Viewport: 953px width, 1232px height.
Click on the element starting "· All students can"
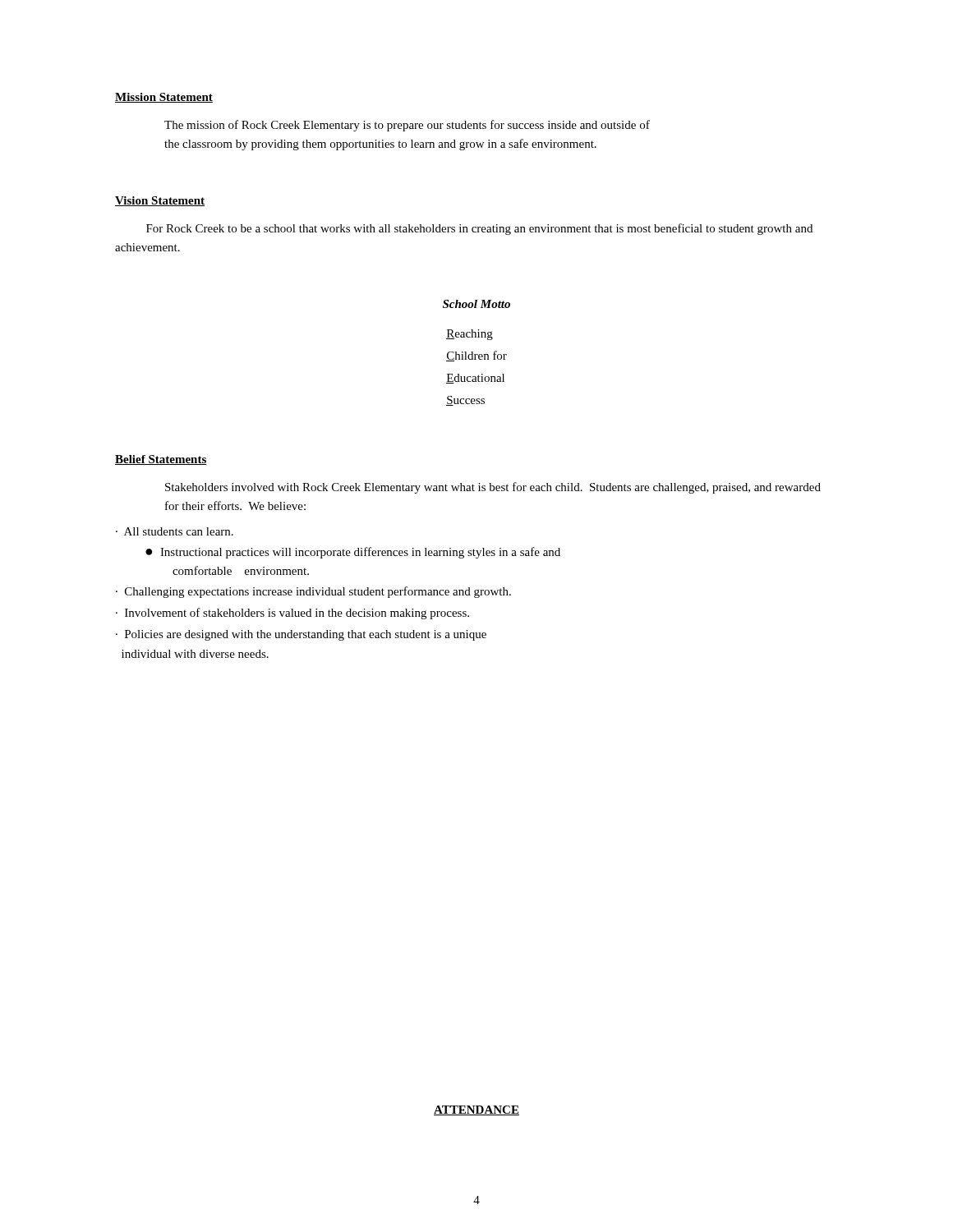(x=174, y=531)
